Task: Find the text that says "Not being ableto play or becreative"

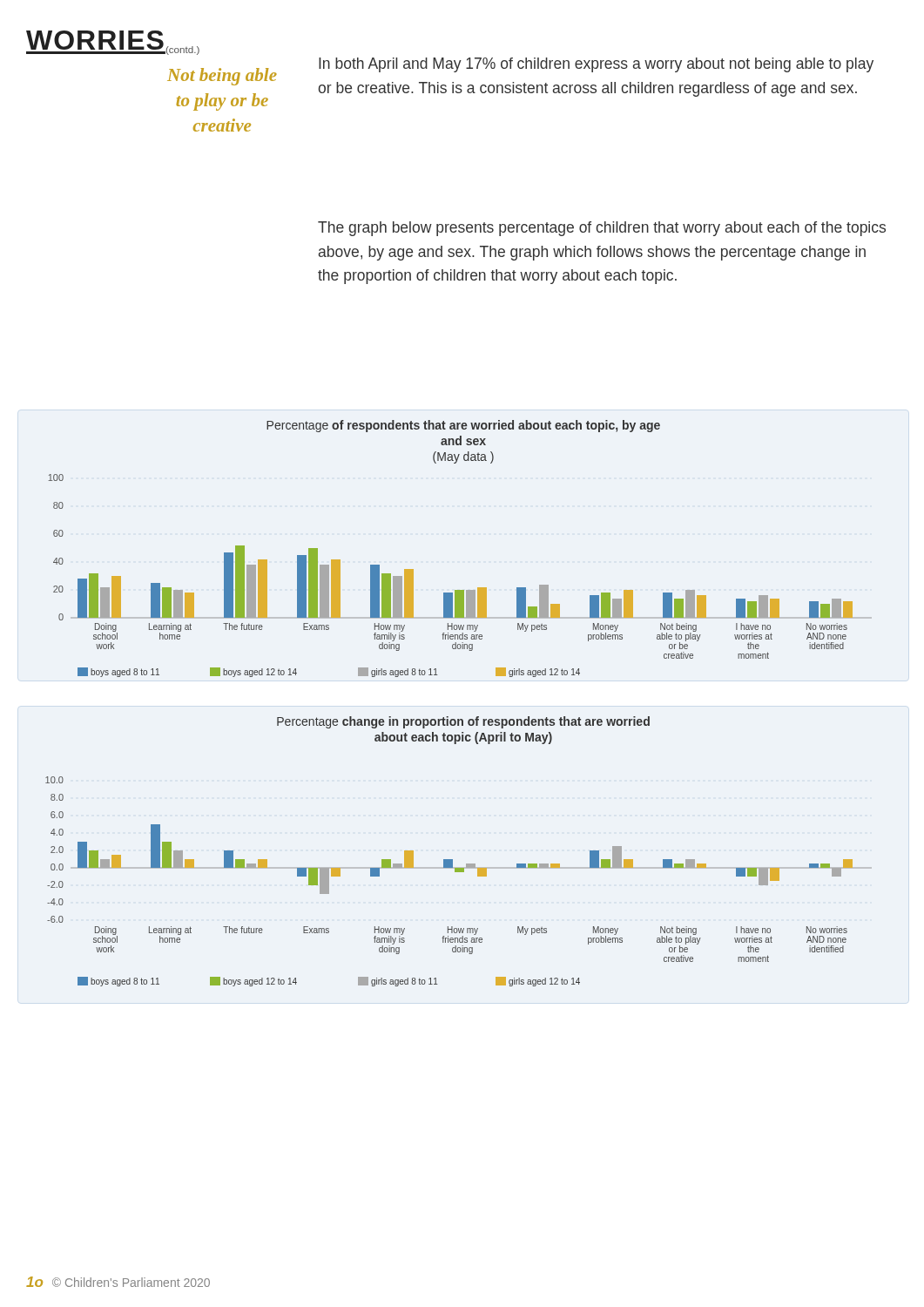Action: click(x=222, y=100)
